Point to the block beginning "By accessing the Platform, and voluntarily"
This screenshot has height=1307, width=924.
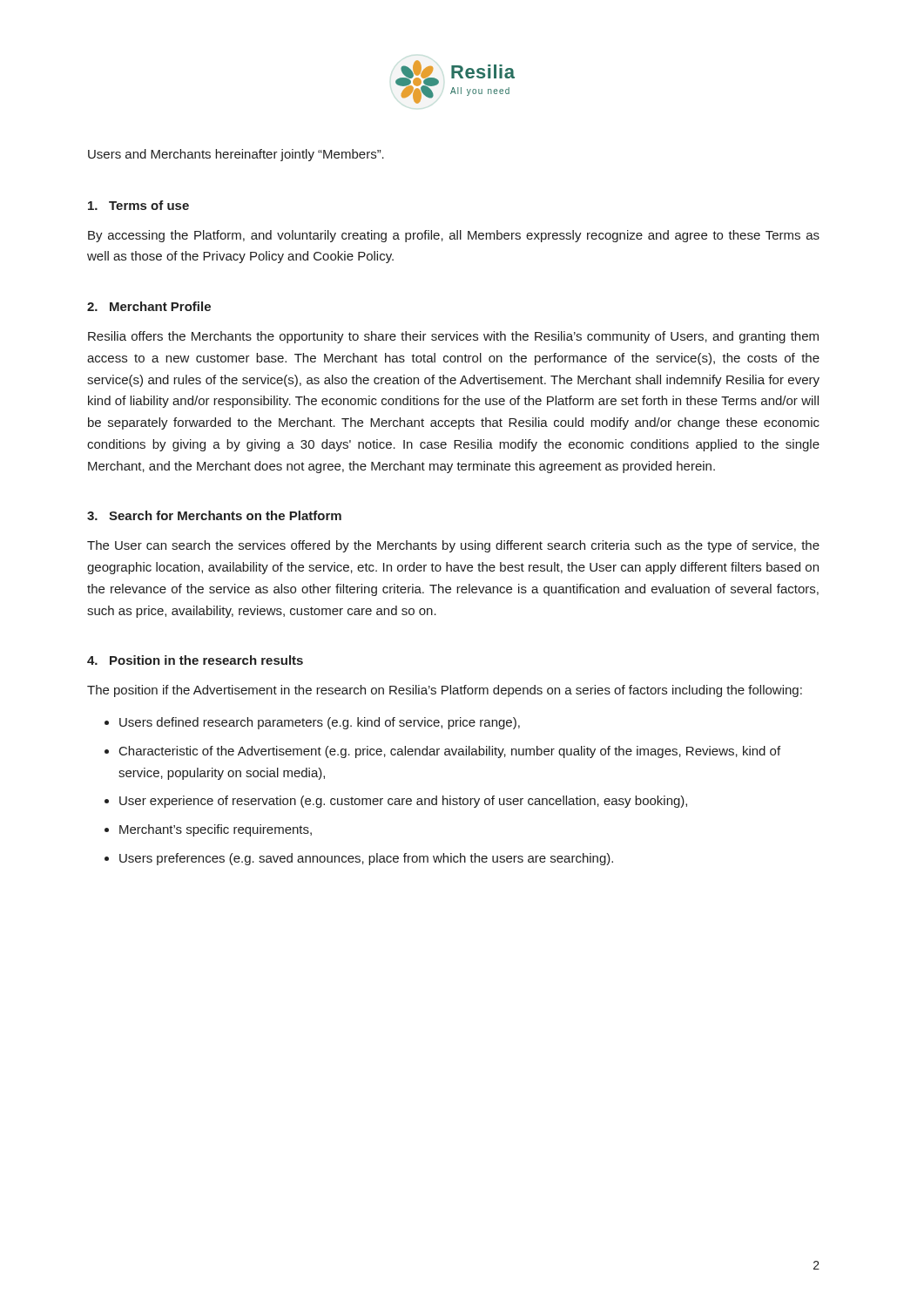pyautogui.click(x=453, y=245)
